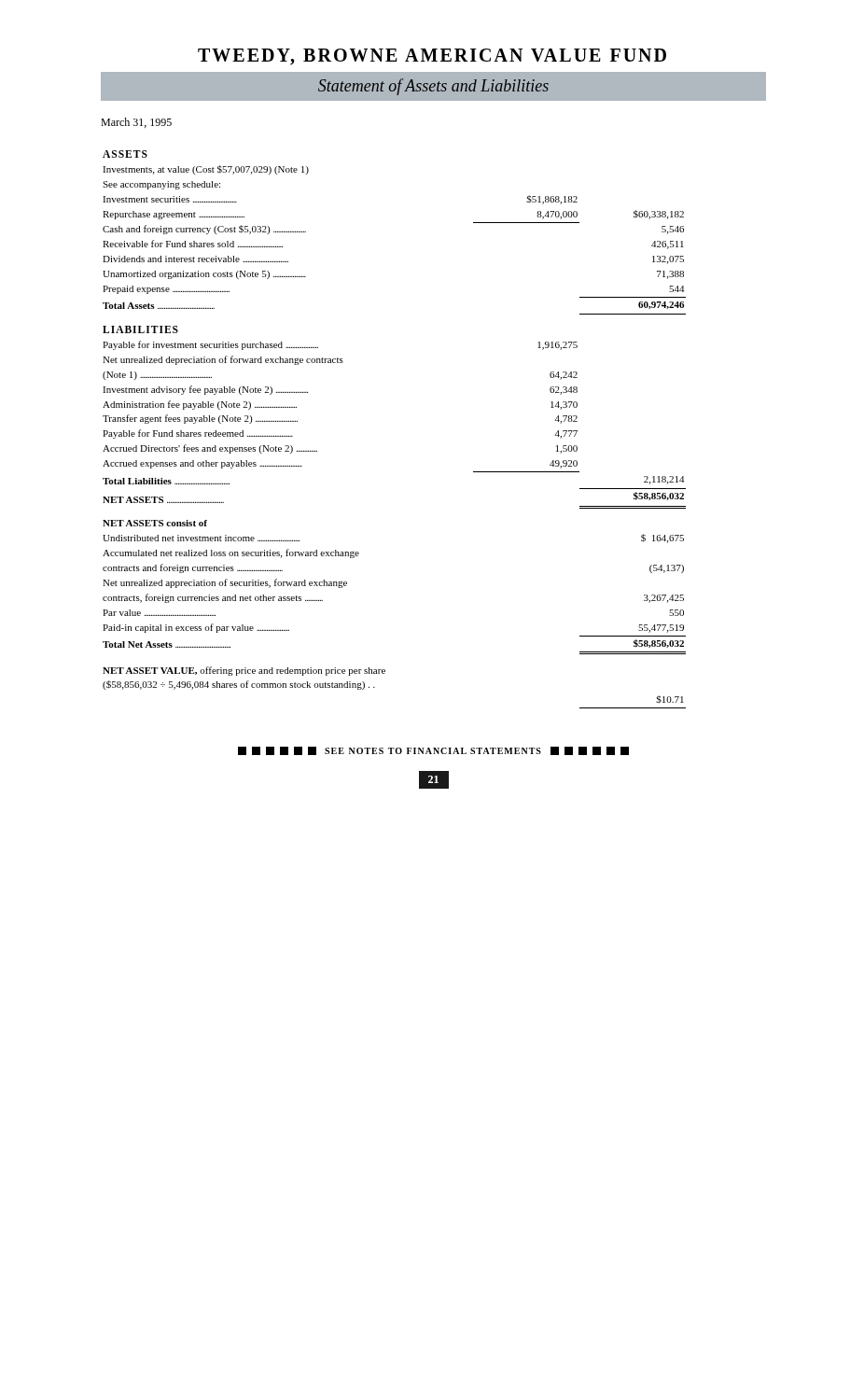
Task: Where is the title that starts "TWEEDY, BROWNE AMERICAN VALUE"?
Action: (433, 55)
